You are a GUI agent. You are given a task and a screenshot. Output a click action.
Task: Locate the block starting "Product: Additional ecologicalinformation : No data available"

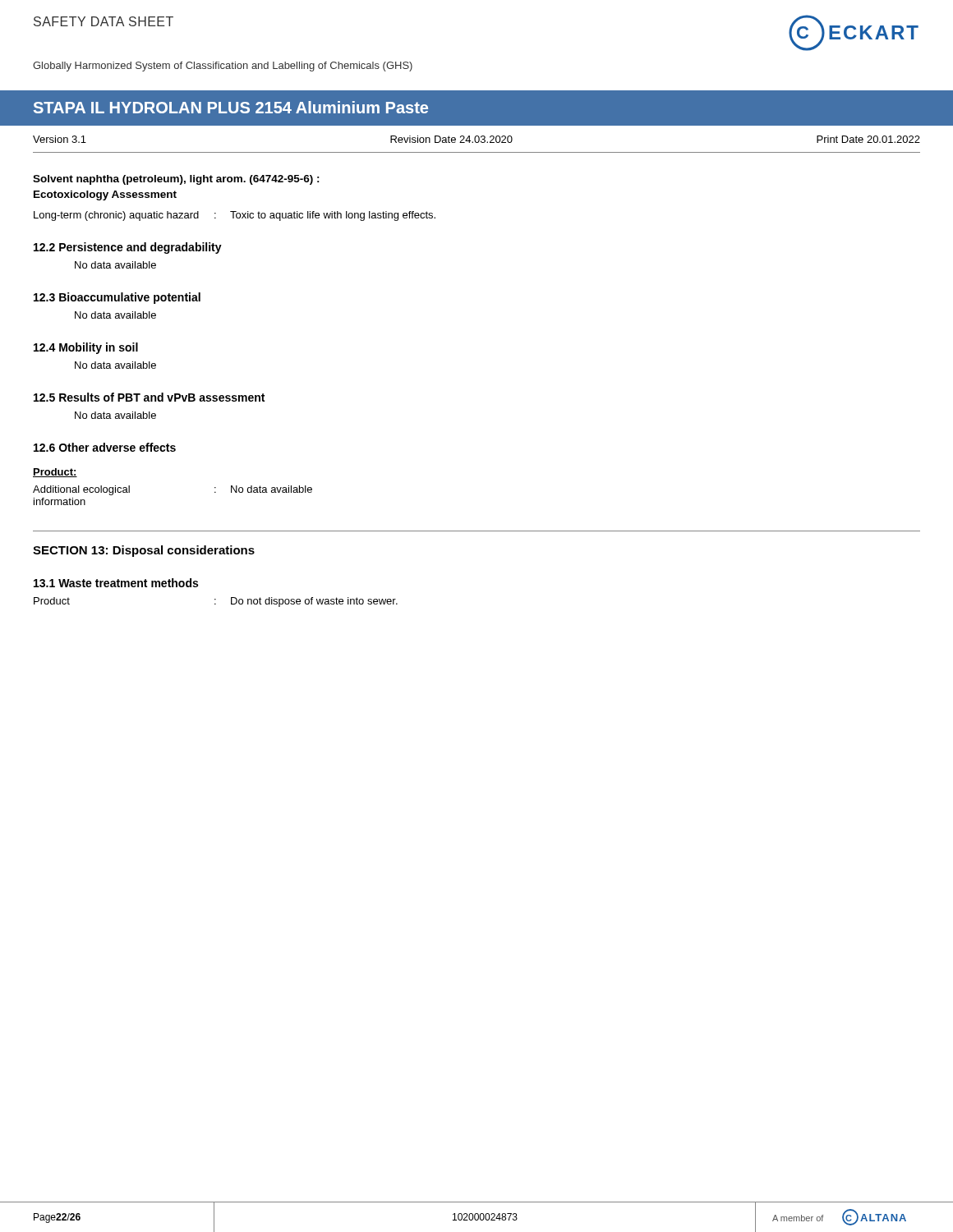(55, 473)
